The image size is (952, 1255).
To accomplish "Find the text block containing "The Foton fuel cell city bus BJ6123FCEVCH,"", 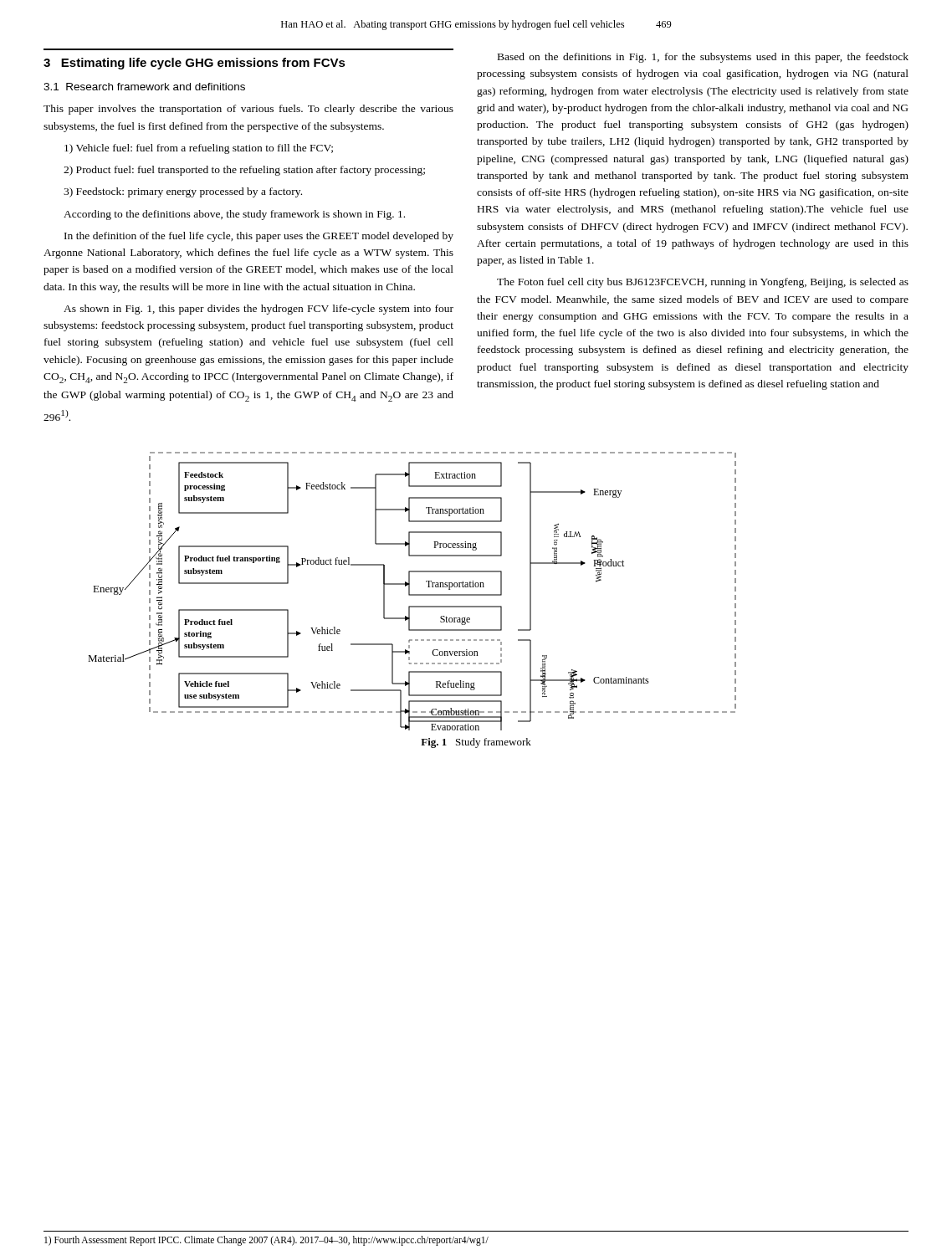I will tap(693, 333).
